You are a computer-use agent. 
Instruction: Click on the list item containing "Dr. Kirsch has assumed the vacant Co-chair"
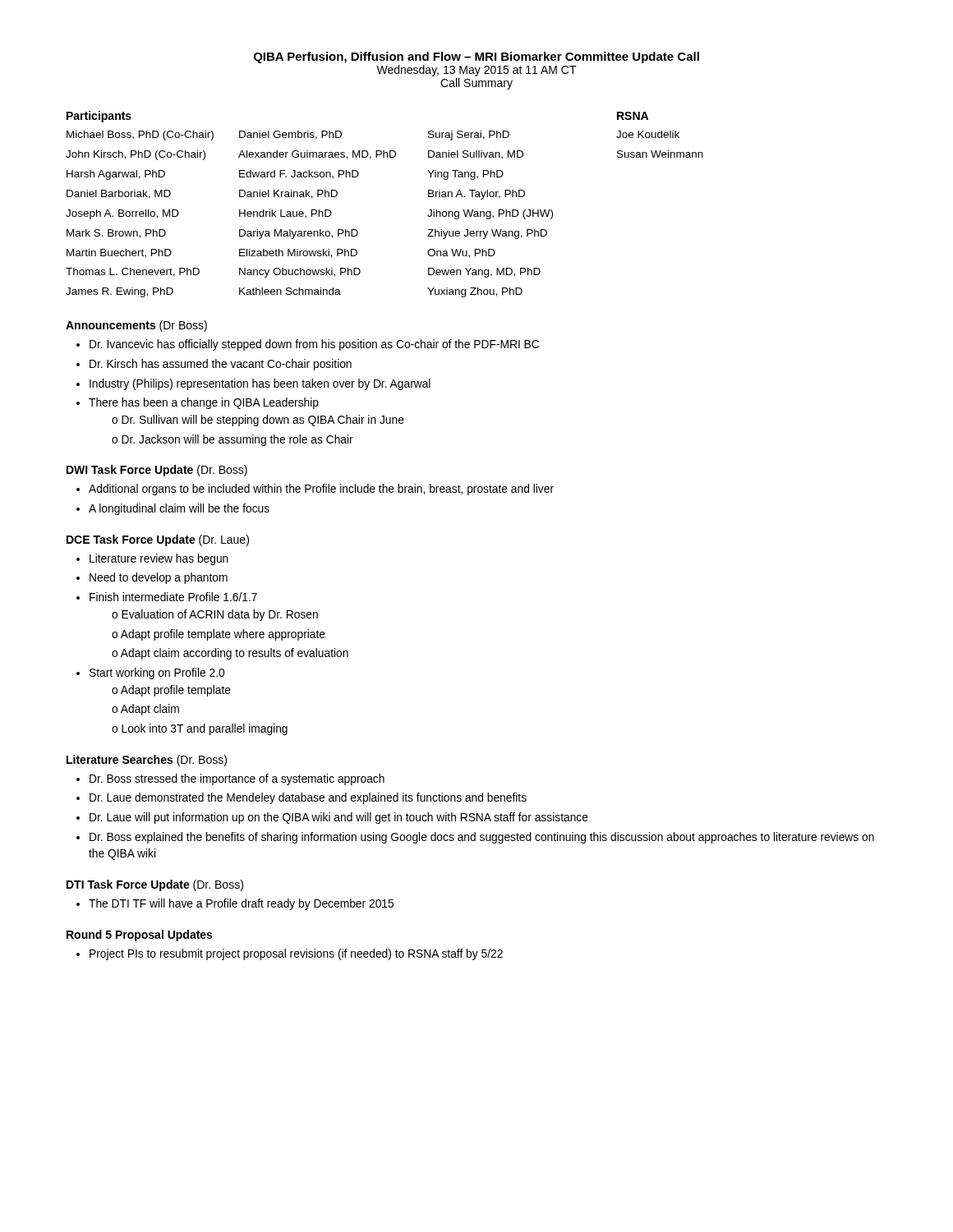(220, 364)
